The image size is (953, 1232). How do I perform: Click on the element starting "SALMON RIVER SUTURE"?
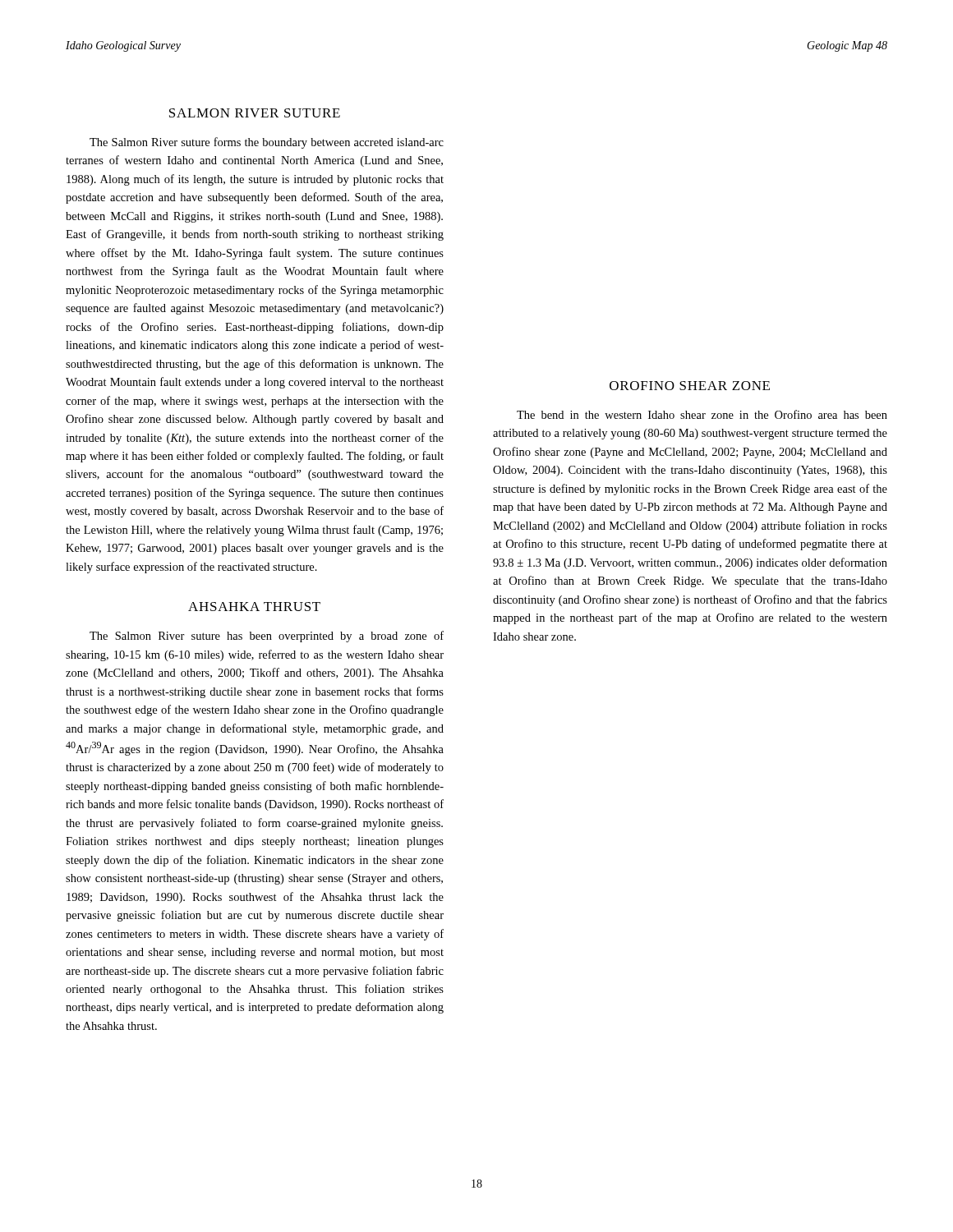[255, 113]
